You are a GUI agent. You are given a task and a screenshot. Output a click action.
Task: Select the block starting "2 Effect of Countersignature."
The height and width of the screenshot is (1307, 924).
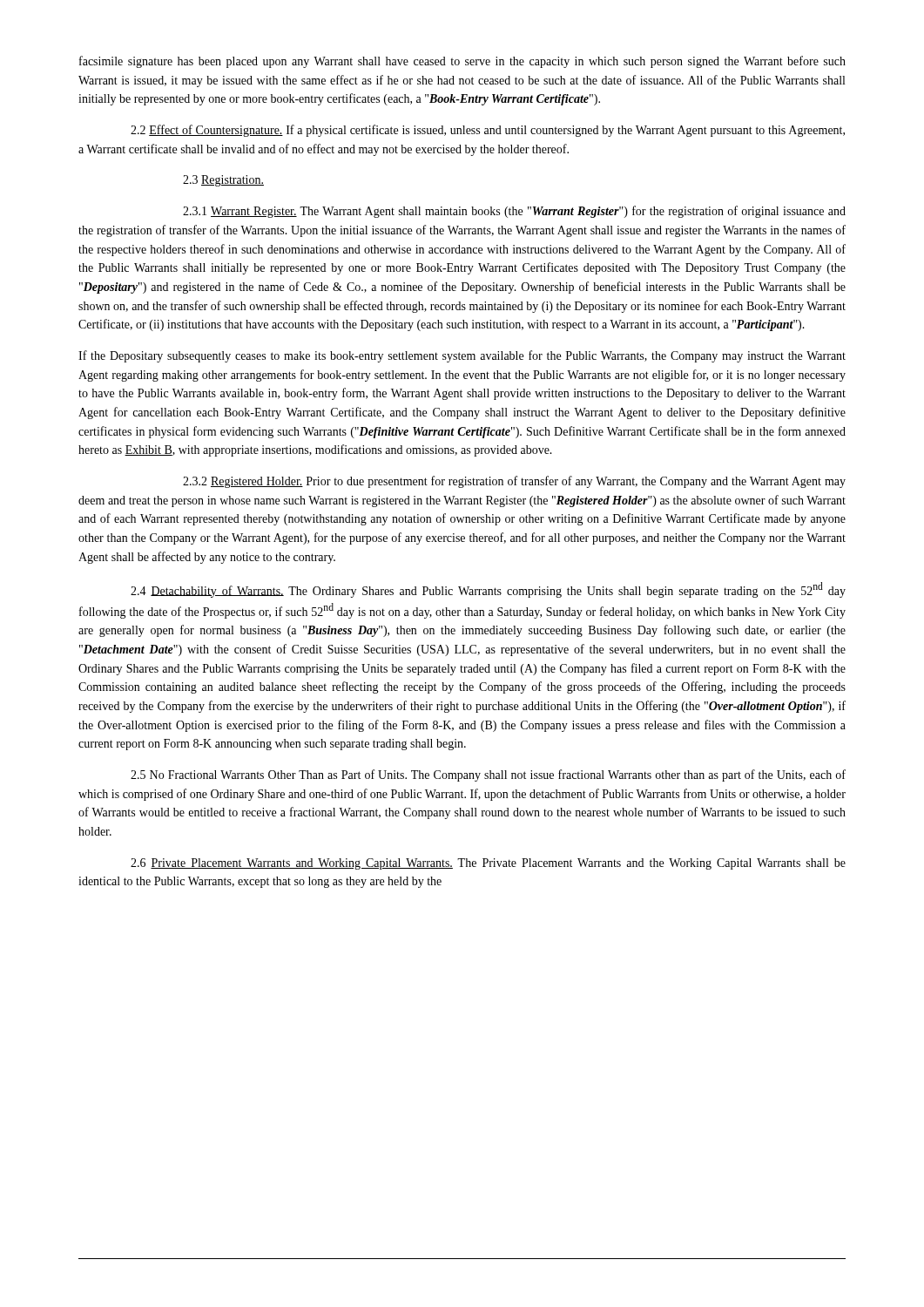point(462,140)
